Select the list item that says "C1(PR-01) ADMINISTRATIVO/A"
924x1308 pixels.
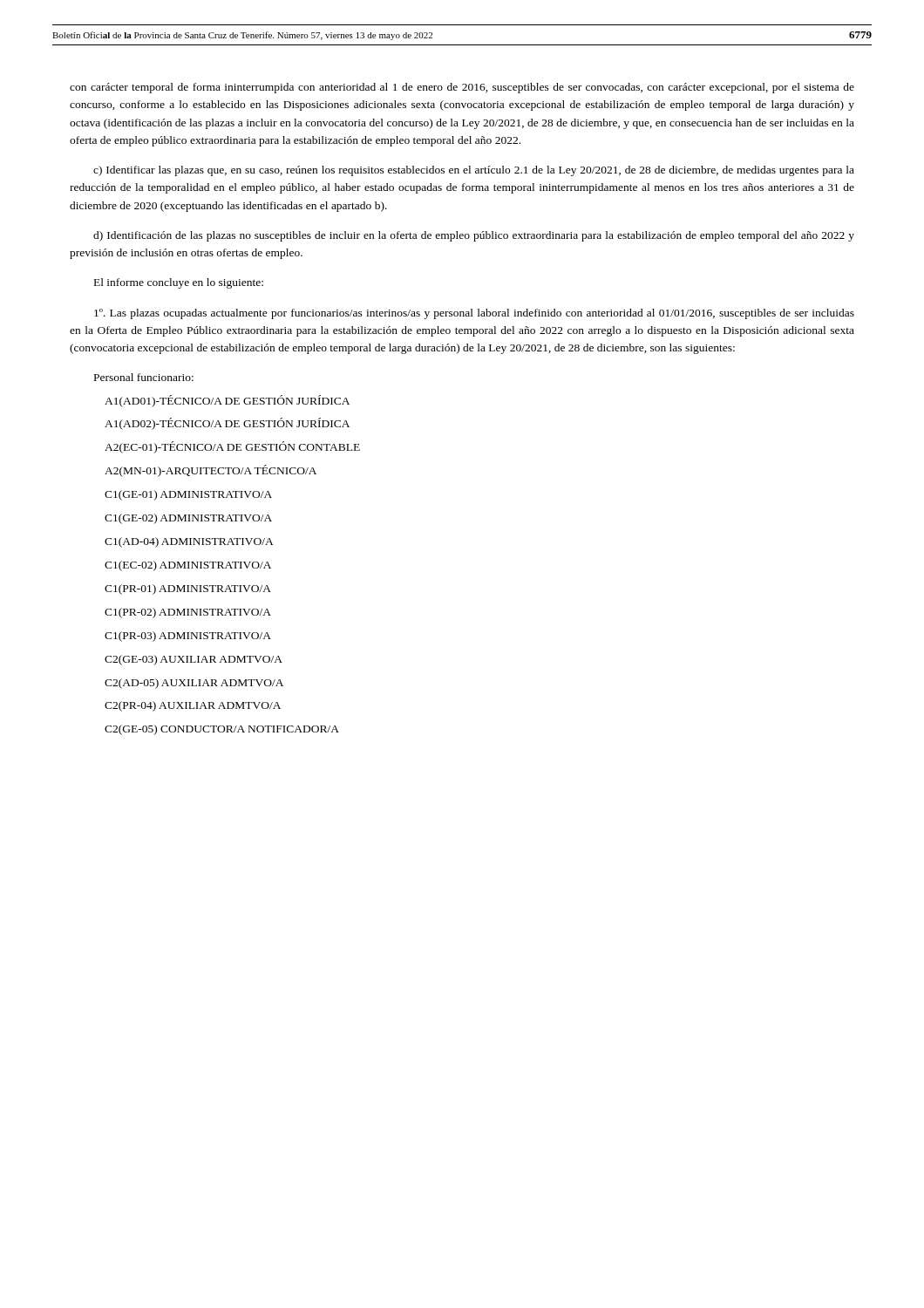point(188,588)
